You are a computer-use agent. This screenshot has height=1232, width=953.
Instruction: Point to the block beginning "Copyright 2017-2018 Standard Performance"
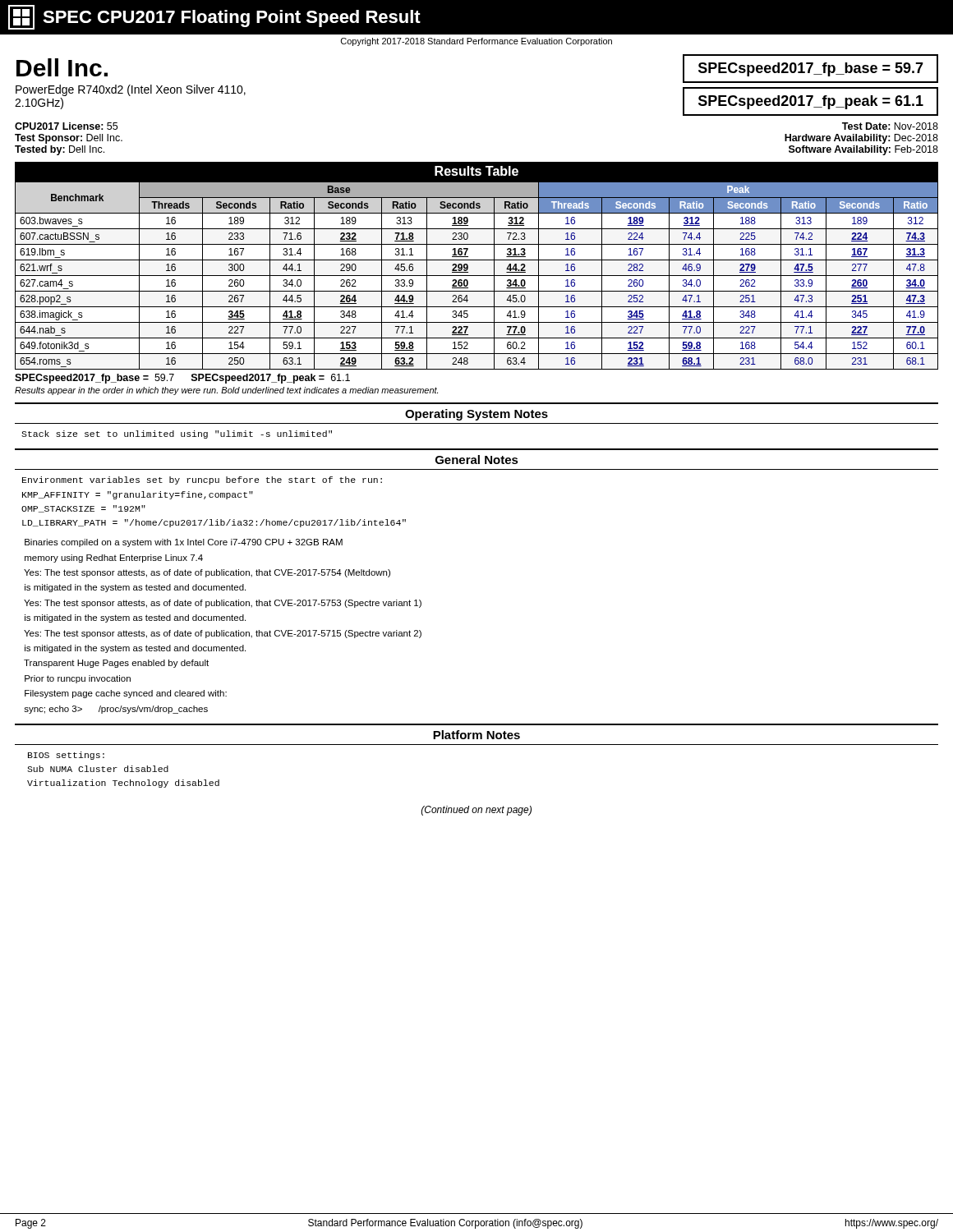(x=476, y=41)
